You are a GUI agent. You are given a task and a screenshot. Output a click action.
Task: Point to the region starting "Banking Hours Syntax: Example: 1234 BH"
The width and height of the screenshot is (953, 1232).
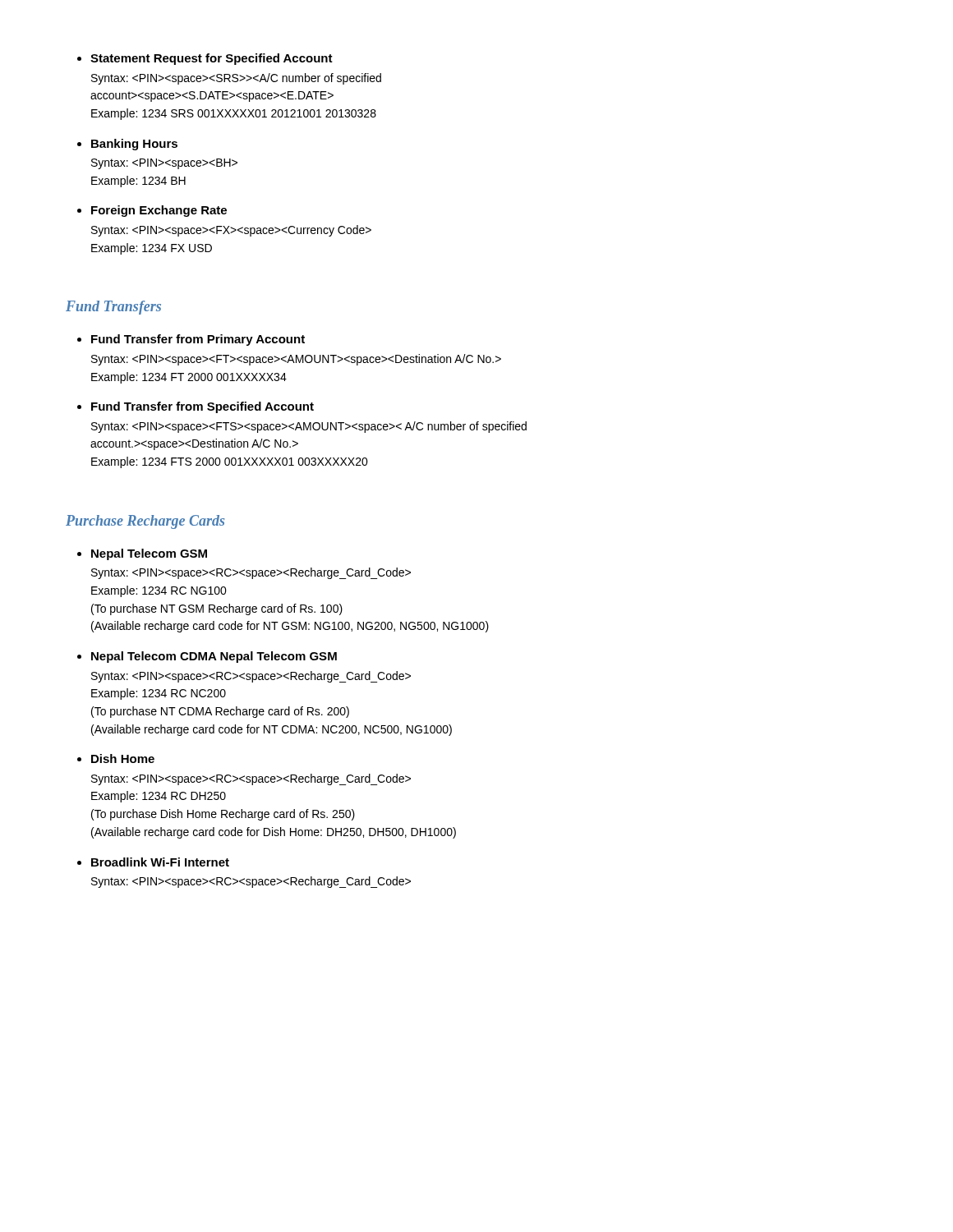134,145
